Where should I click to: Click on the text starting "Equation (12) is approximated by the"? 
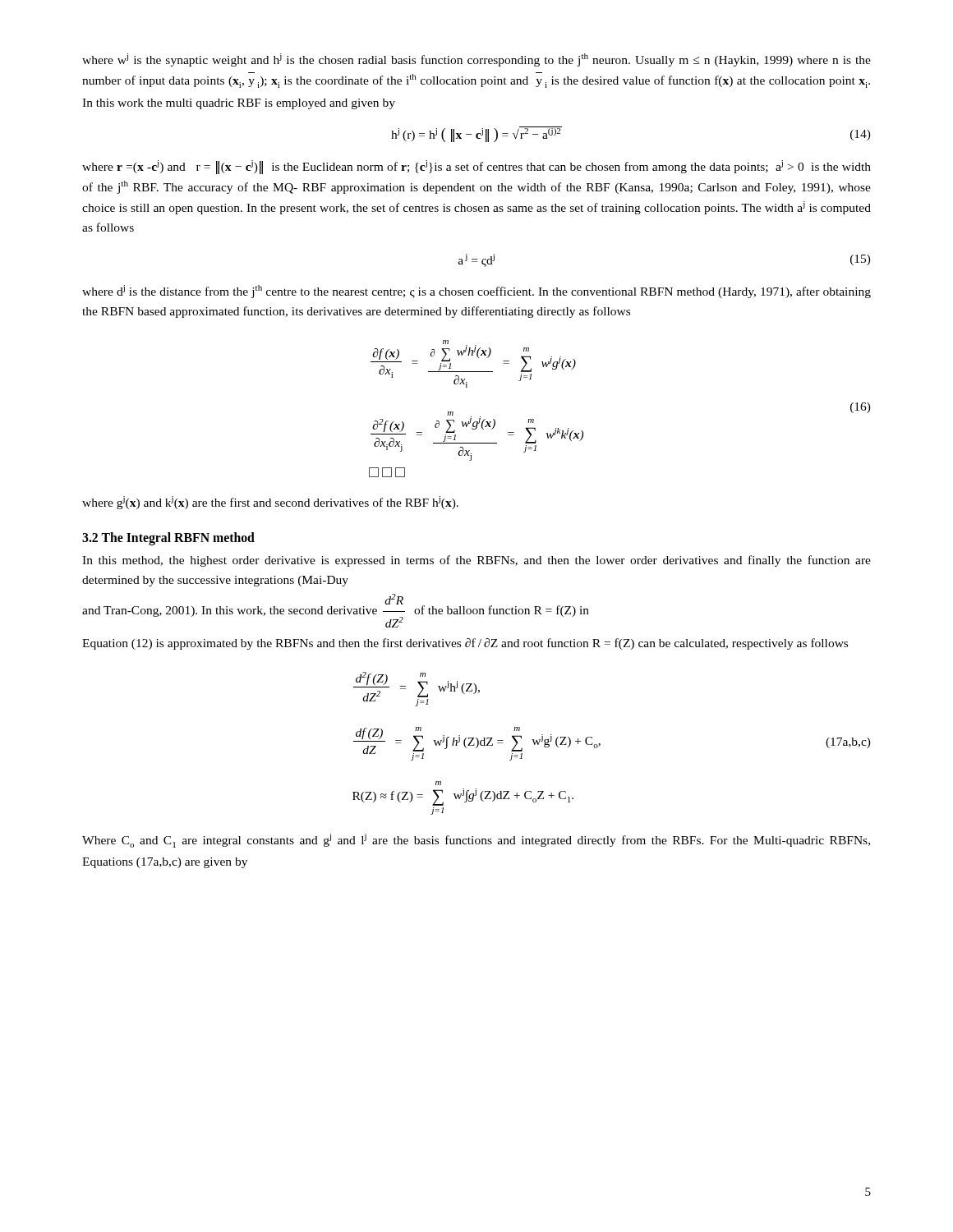465,643
